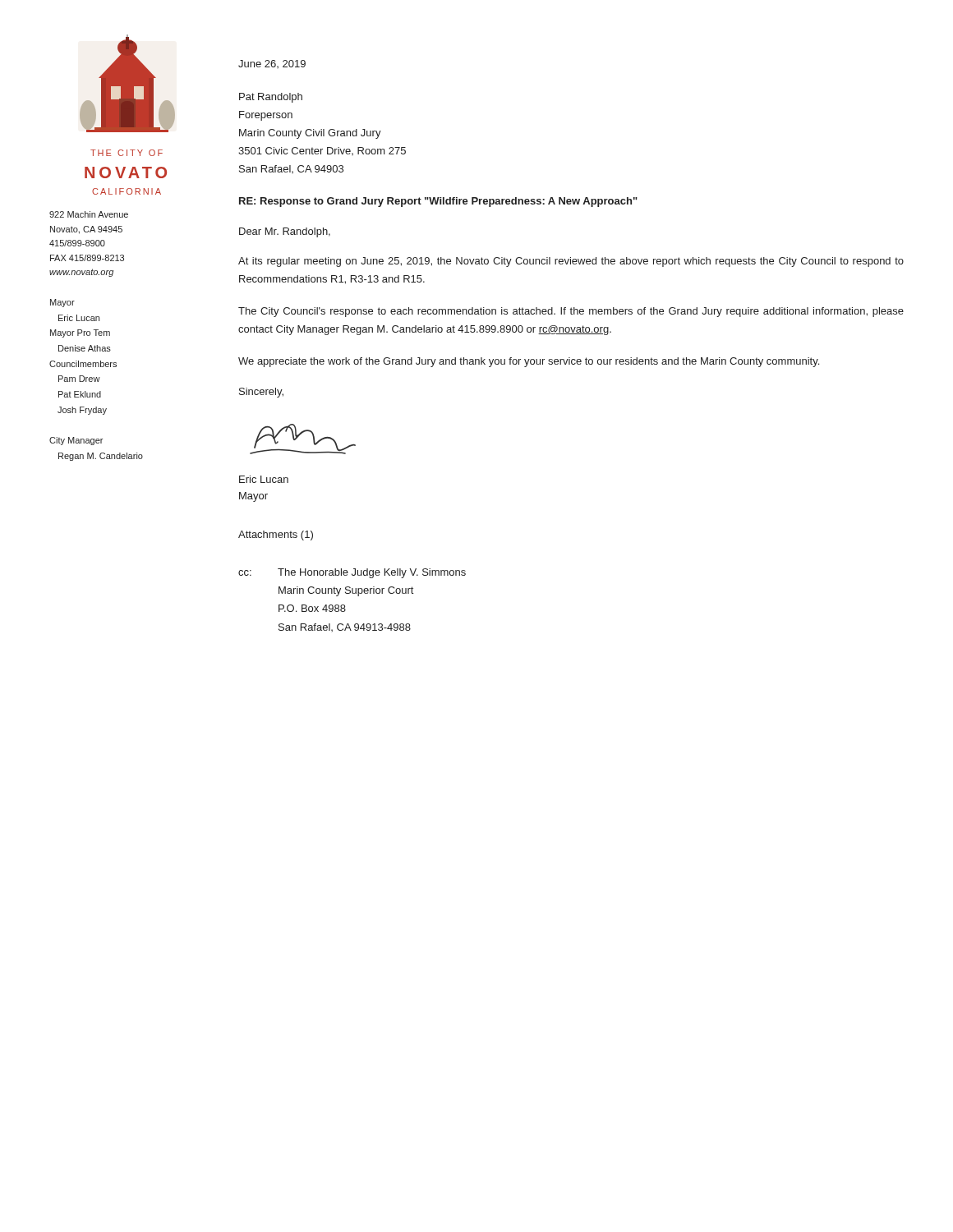Image resolution: width=953 pixels, height=1232 pixels.
Task: Click on the text starting "Mayor Eric Lucan Mayor Pro Tem Denise Athas"
Action: (96, 379)
